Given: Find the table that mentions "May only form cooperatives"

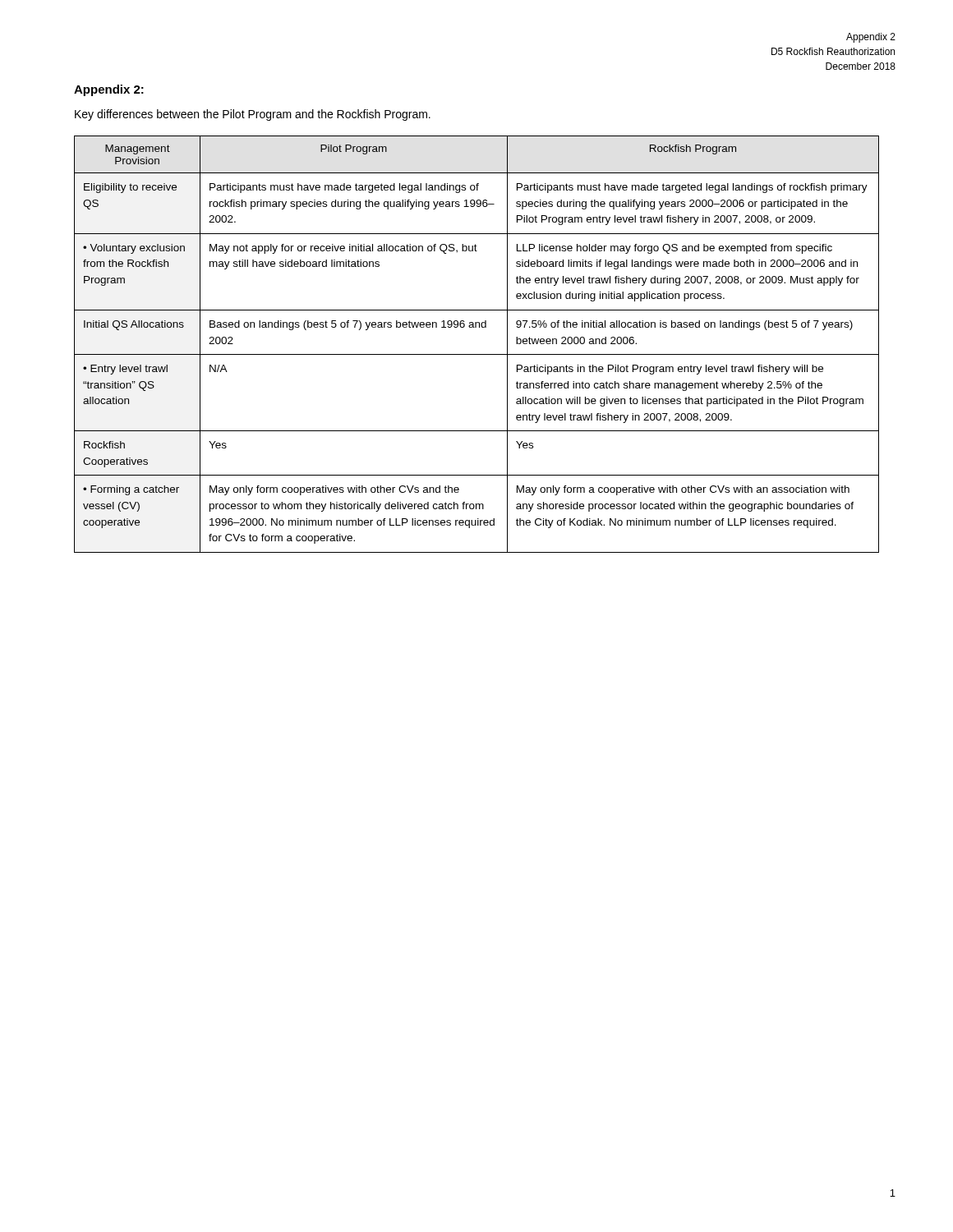Looking at the screenshot, I should (476, 344).
